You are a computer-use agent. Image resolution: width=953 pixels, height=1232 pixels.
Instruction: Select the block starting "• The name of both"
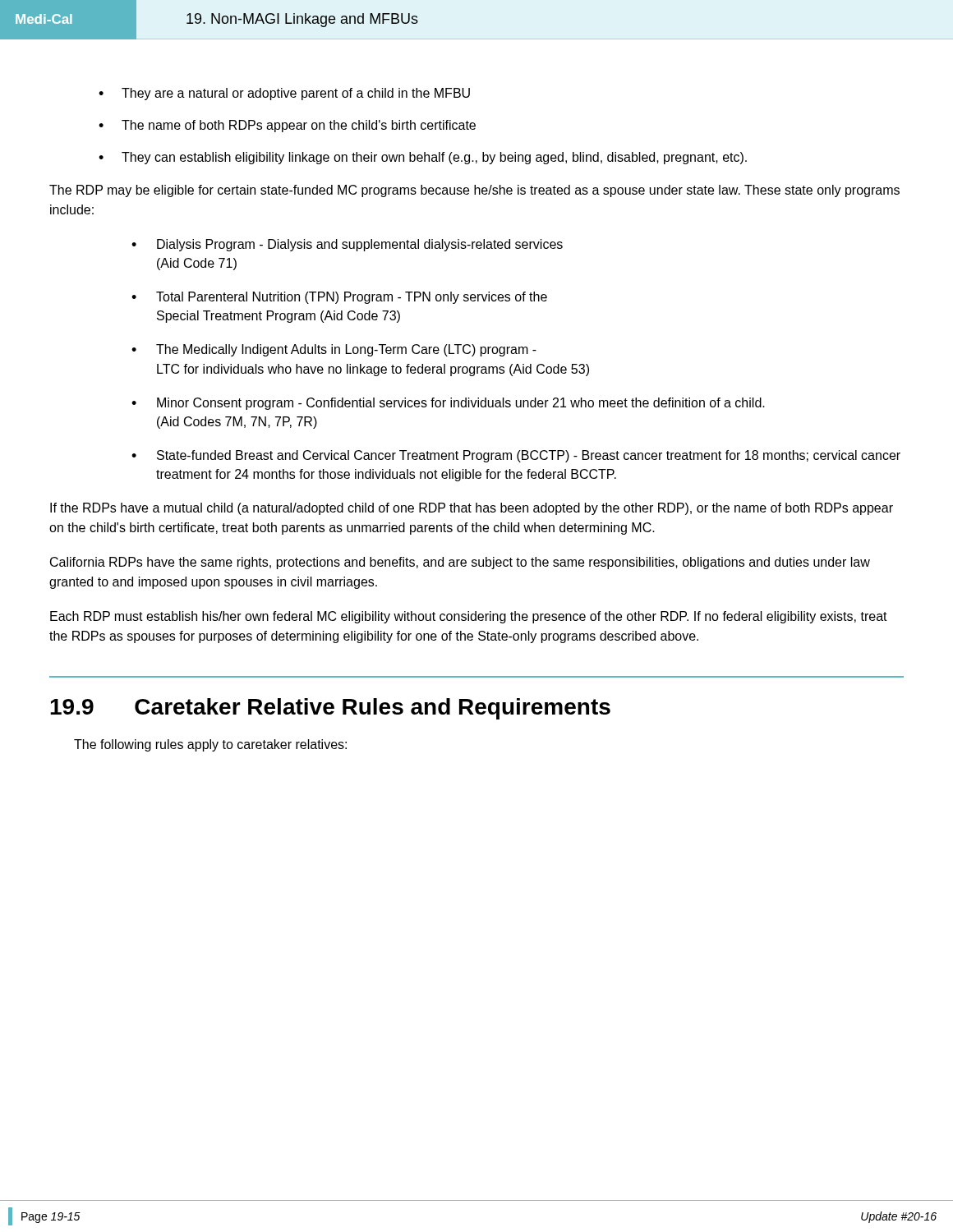287,126
